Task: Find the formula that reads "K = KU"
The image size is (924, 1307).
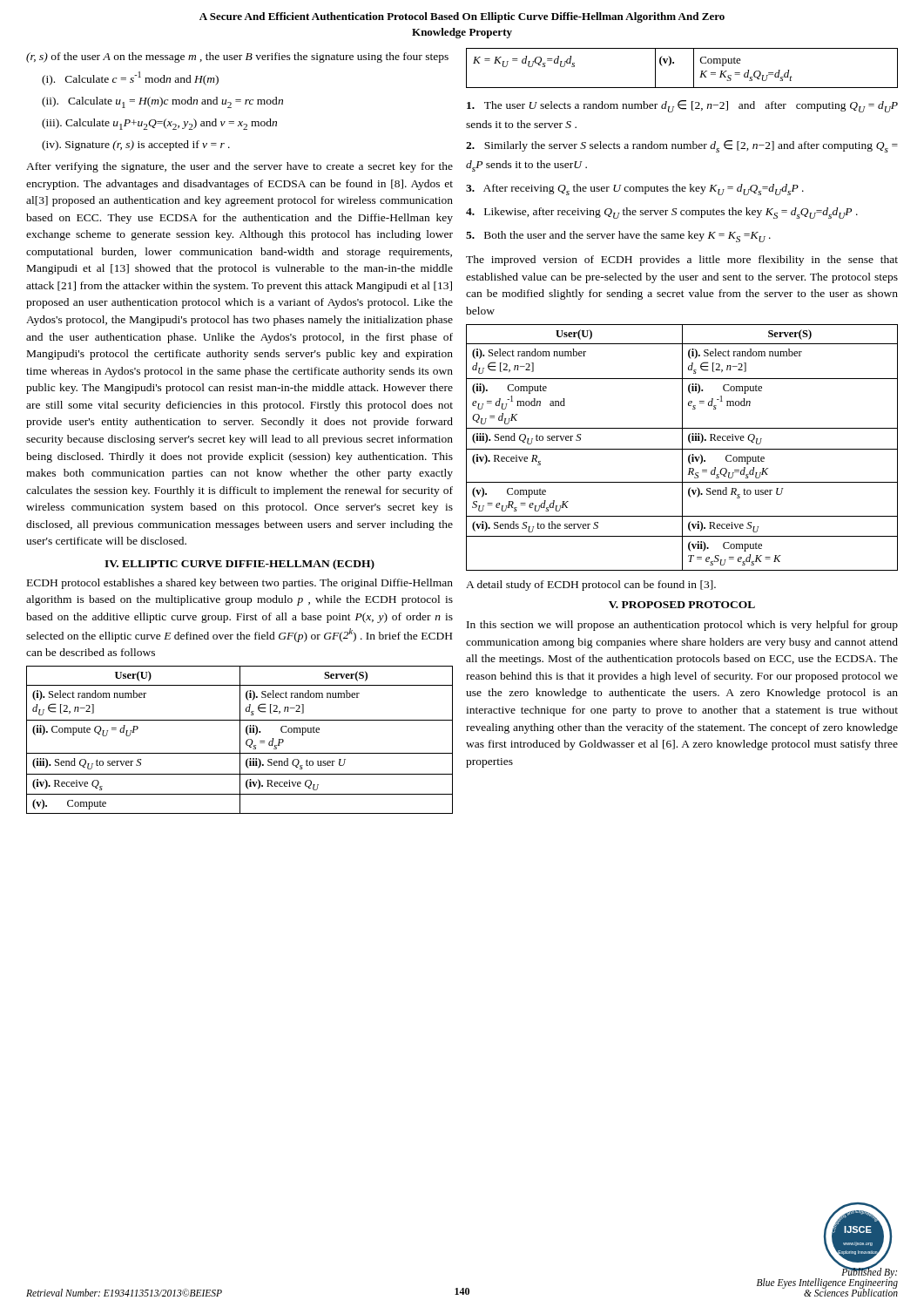Action: (x=682, y=68)
